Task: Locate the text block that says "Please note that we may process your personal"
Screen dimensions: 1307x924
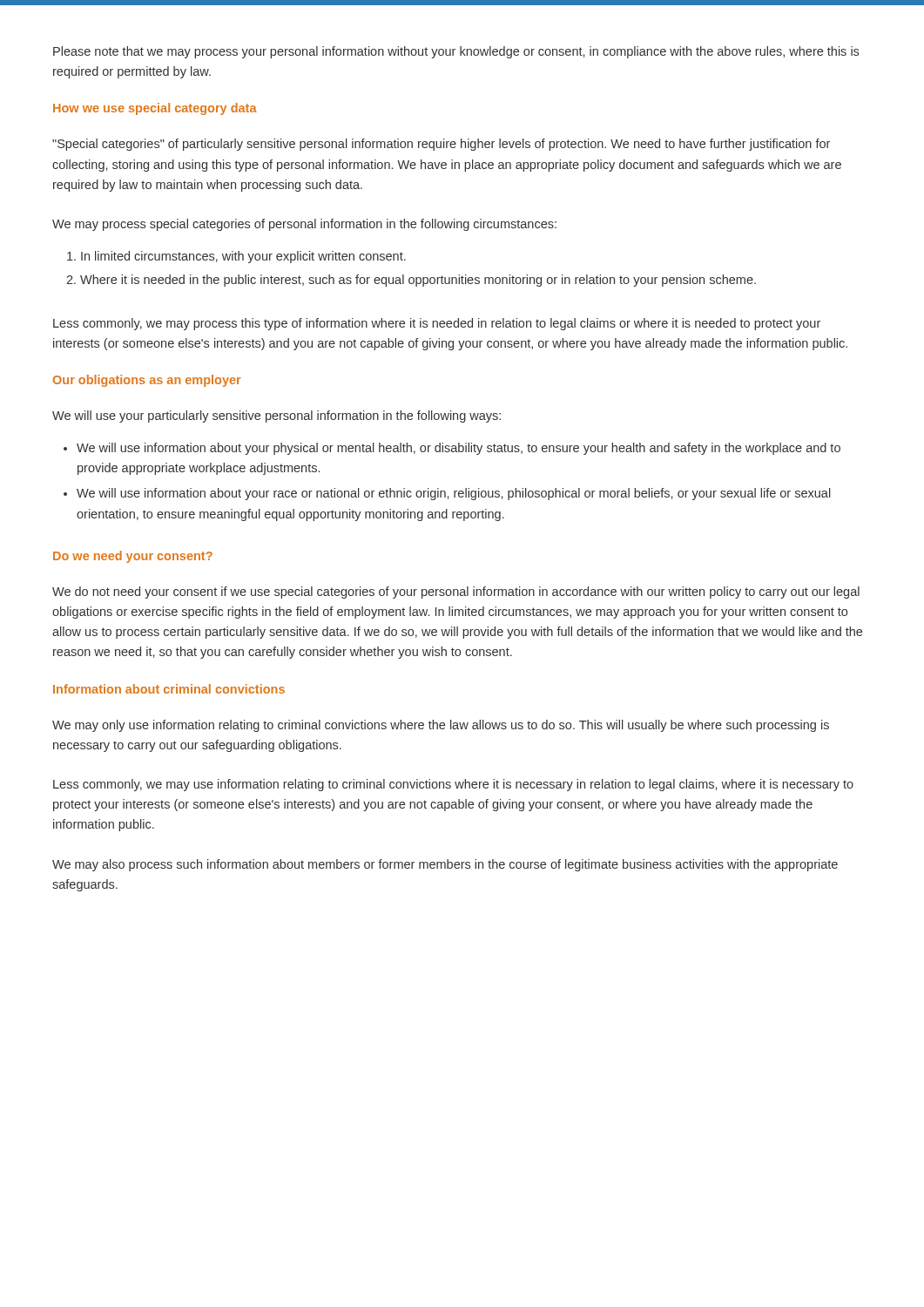Action: (456, 61)
